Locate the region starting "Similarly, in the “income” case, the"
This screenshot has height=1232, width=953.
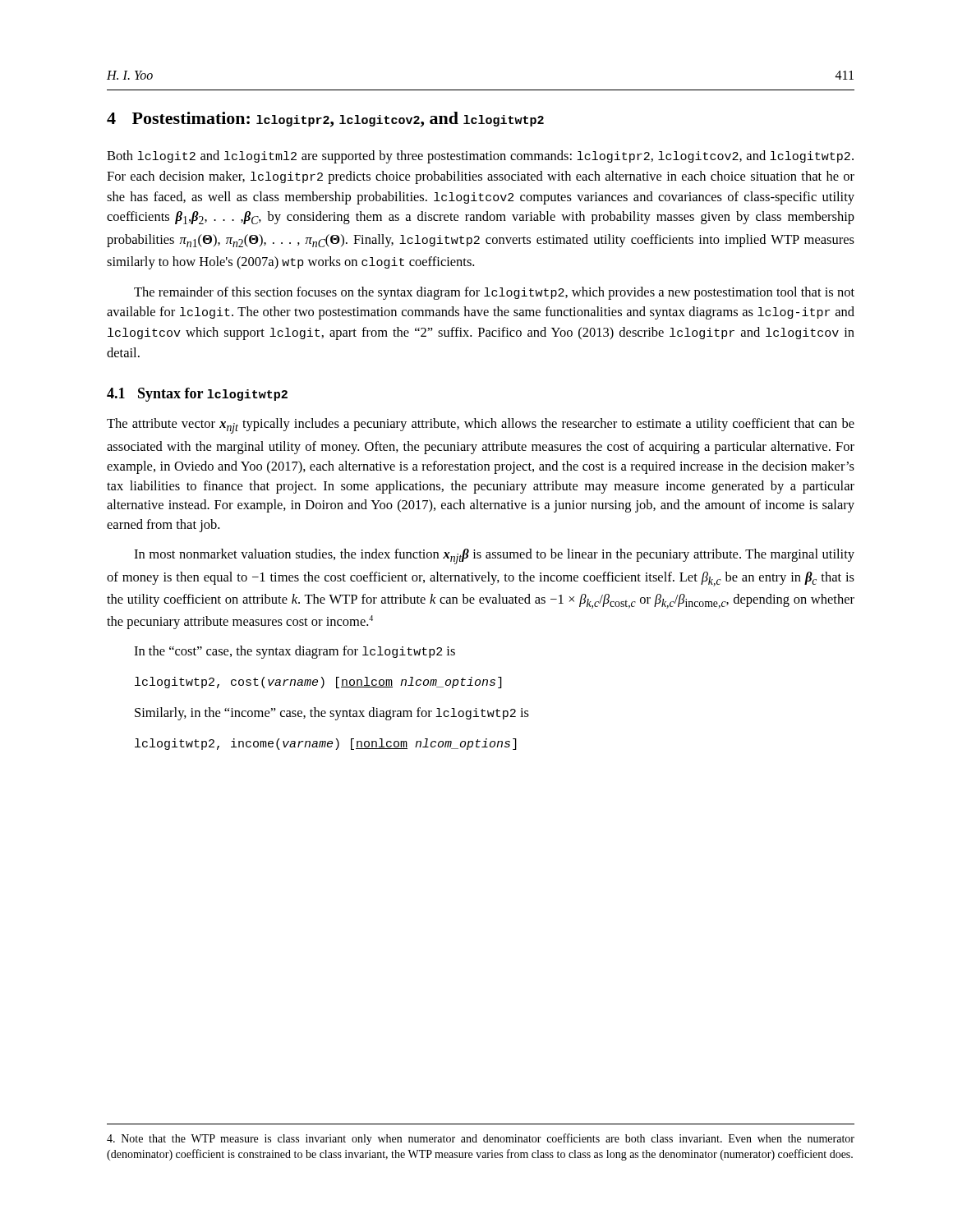pyautogui.click(x=481, y=714)
